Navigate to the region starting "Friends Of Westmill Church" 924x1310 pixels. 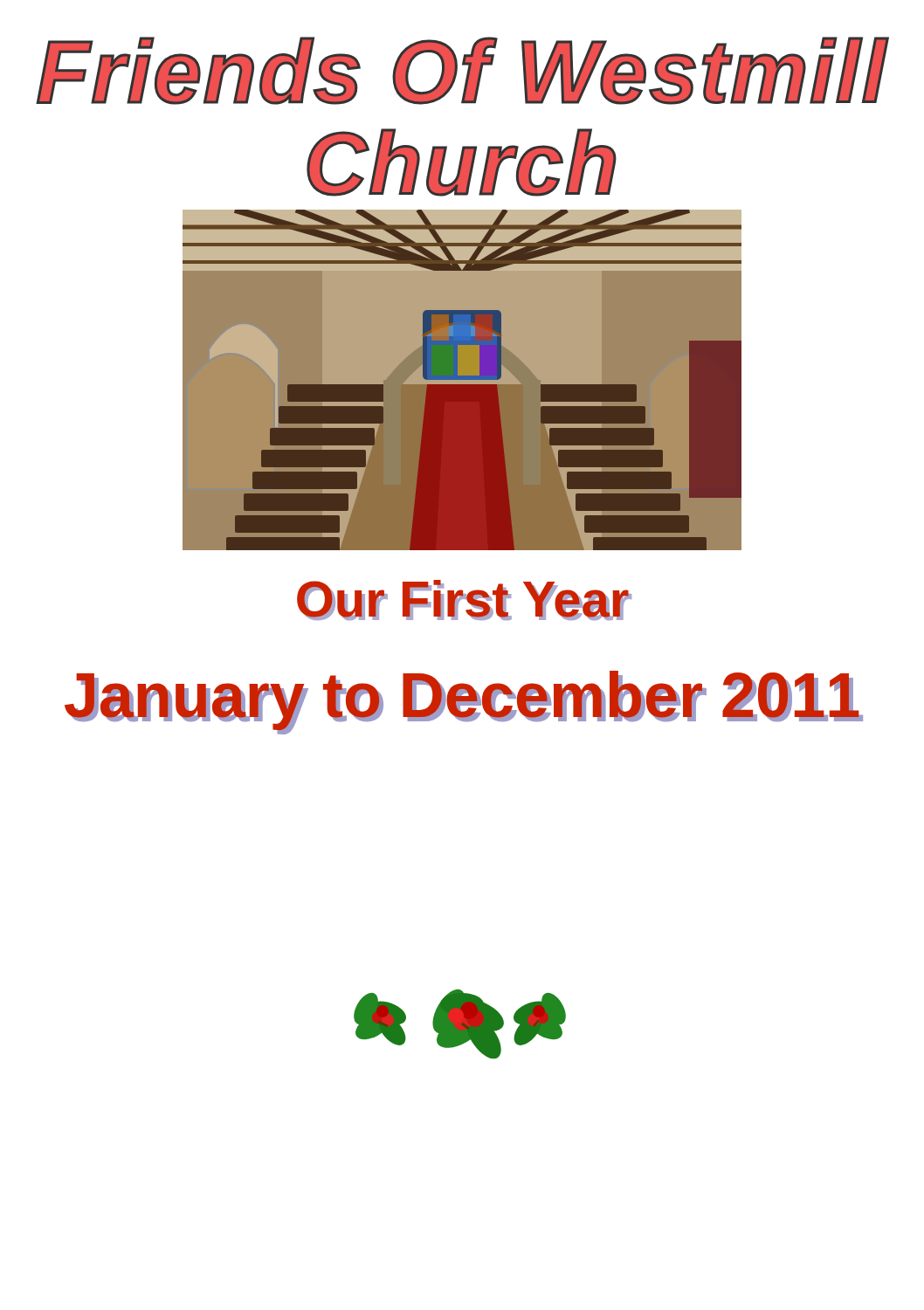(x=462, y=118)
